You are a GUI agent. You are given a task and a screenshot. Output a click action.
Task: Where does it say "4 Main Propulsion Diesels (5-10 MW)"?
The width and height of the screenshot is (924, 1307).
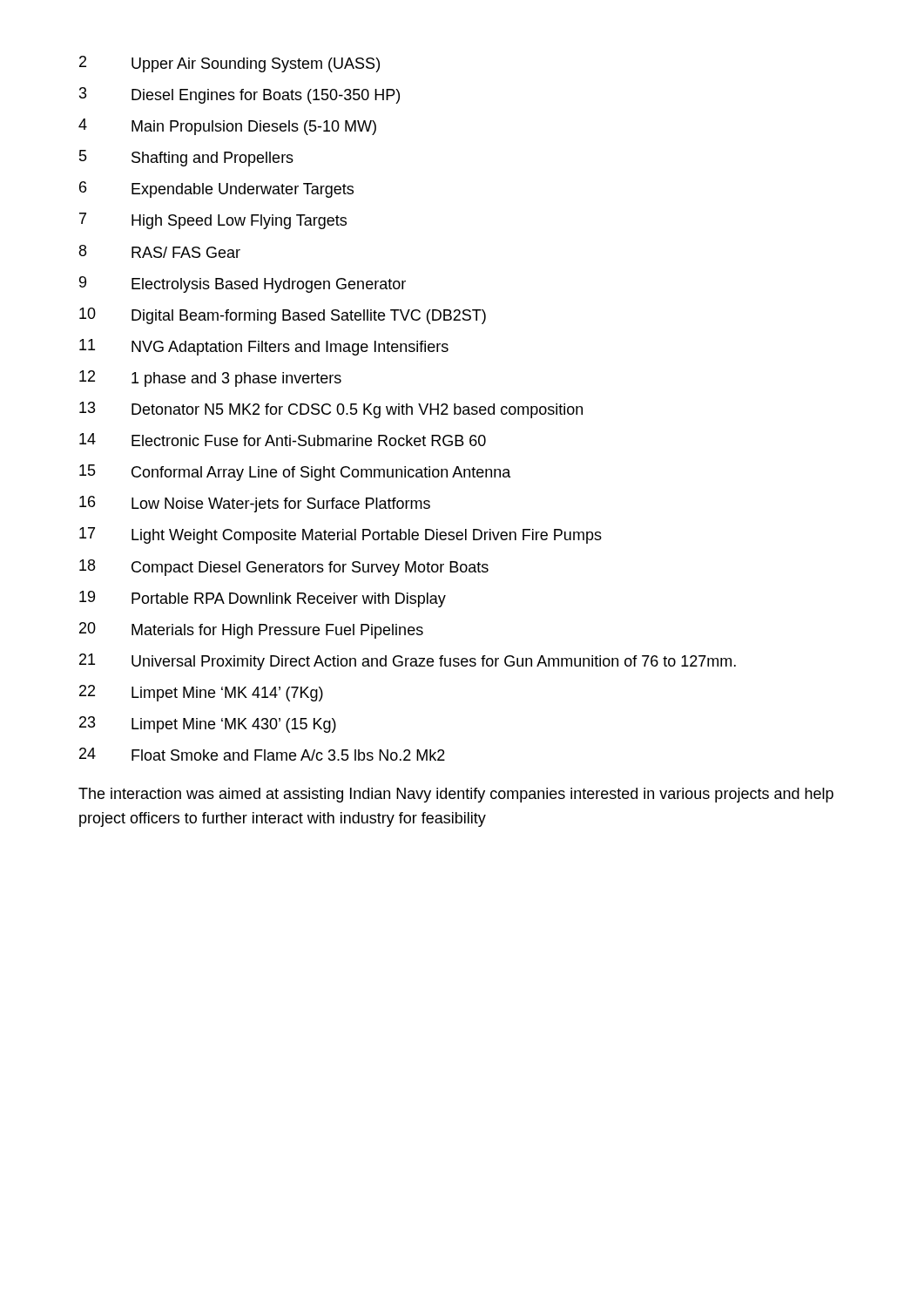pyautogui.click(x=227, y=127)
